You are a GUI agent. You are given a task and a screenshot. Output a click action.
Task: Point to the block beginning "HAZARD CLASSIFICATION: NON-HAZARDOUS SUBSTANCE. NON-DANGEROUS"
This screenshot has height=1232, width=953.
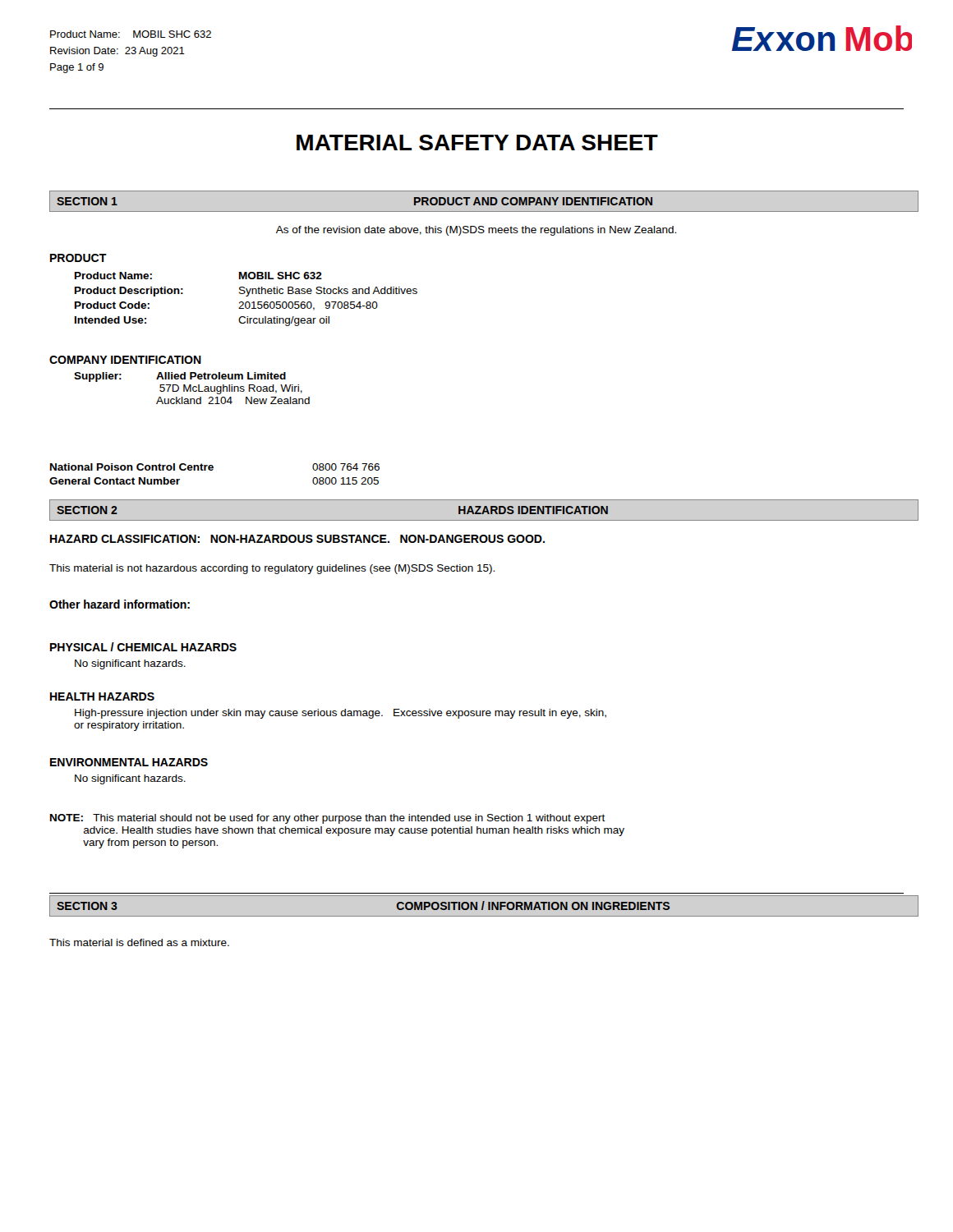(476, 539)
